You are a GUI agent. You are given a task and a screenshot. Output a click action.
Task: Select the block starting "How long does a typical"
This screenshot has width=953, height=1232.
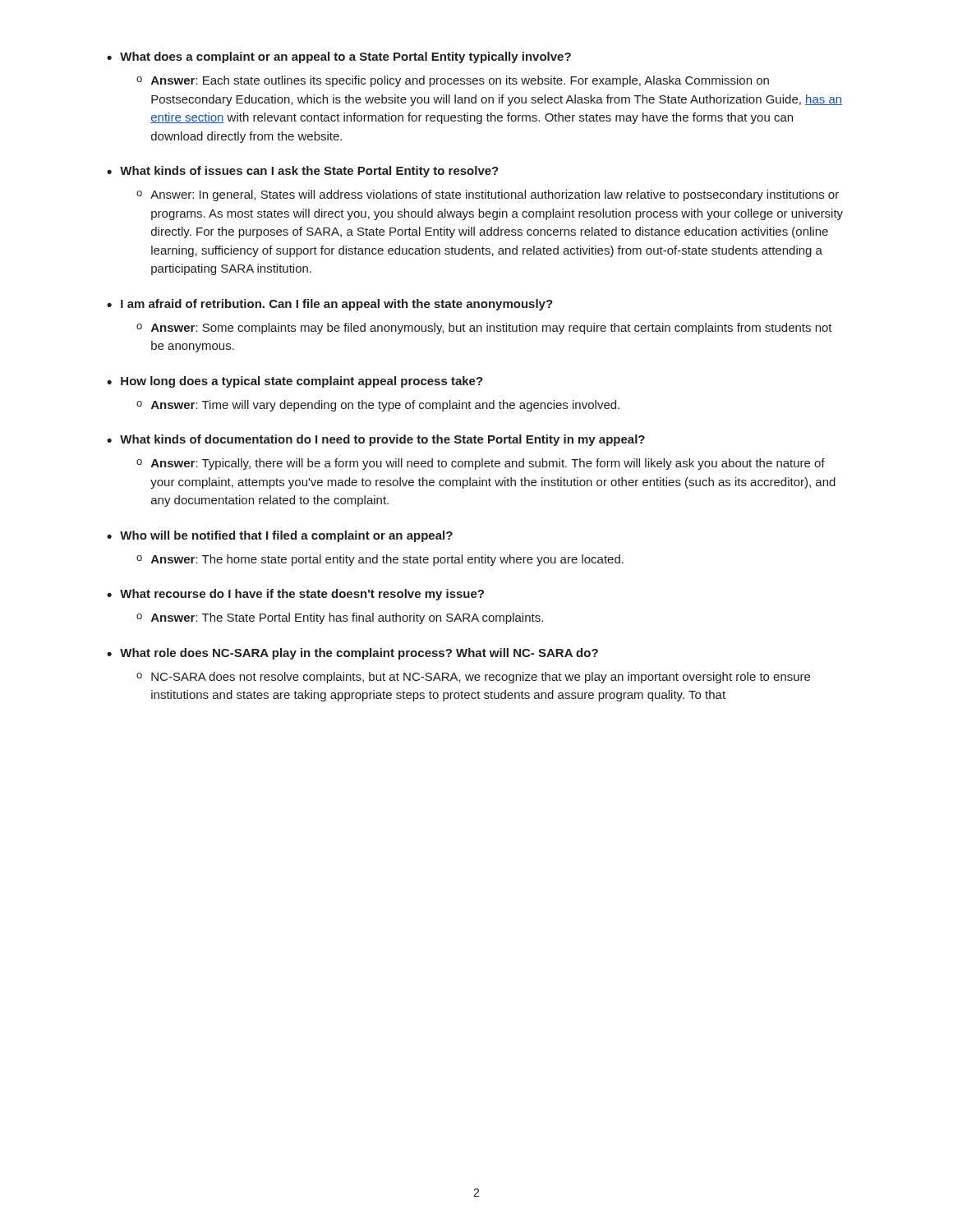click(x=476, y=394)
